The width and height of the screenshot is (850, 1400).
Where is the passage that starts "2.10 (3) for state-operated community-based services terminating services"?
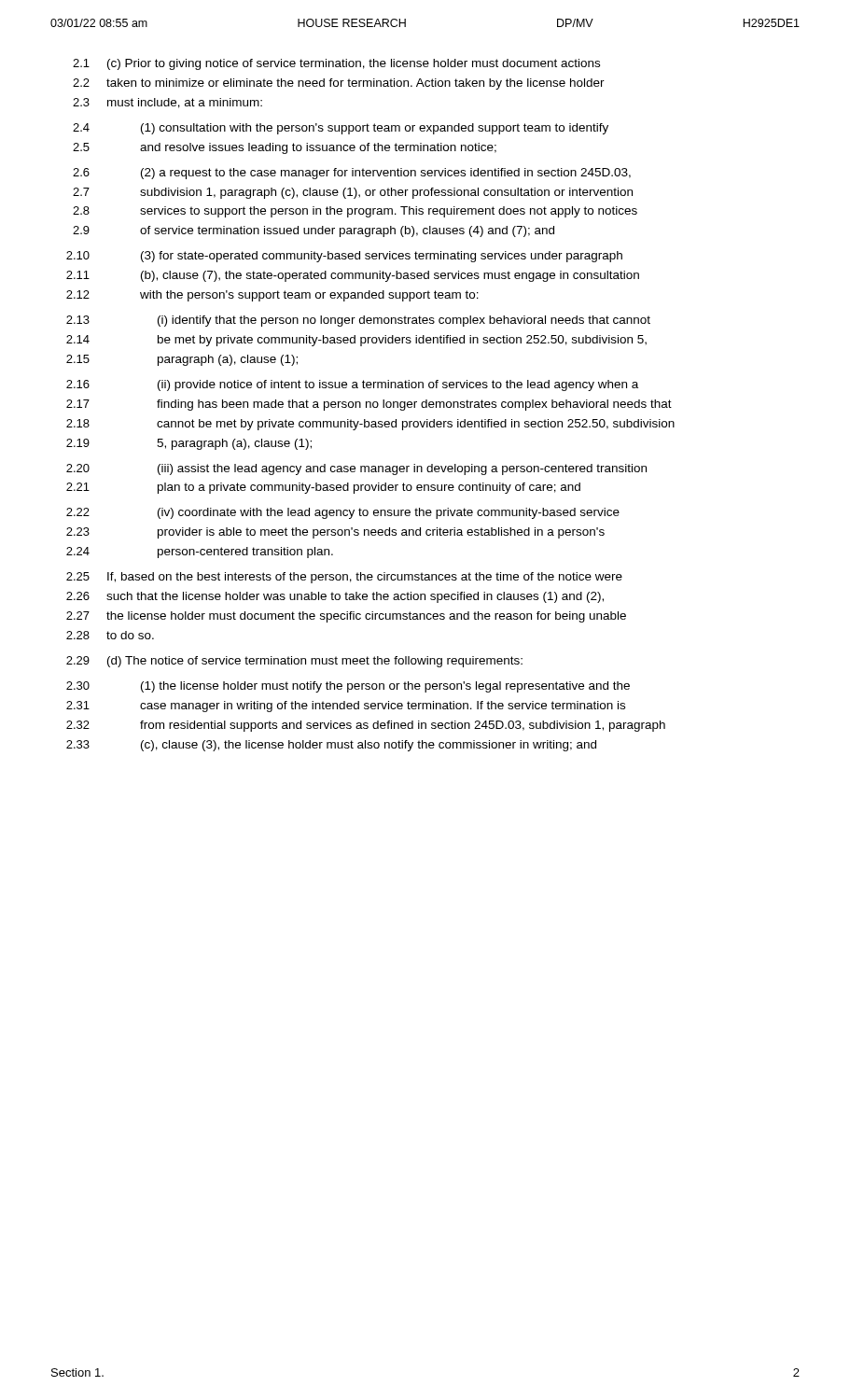point(425,256)
